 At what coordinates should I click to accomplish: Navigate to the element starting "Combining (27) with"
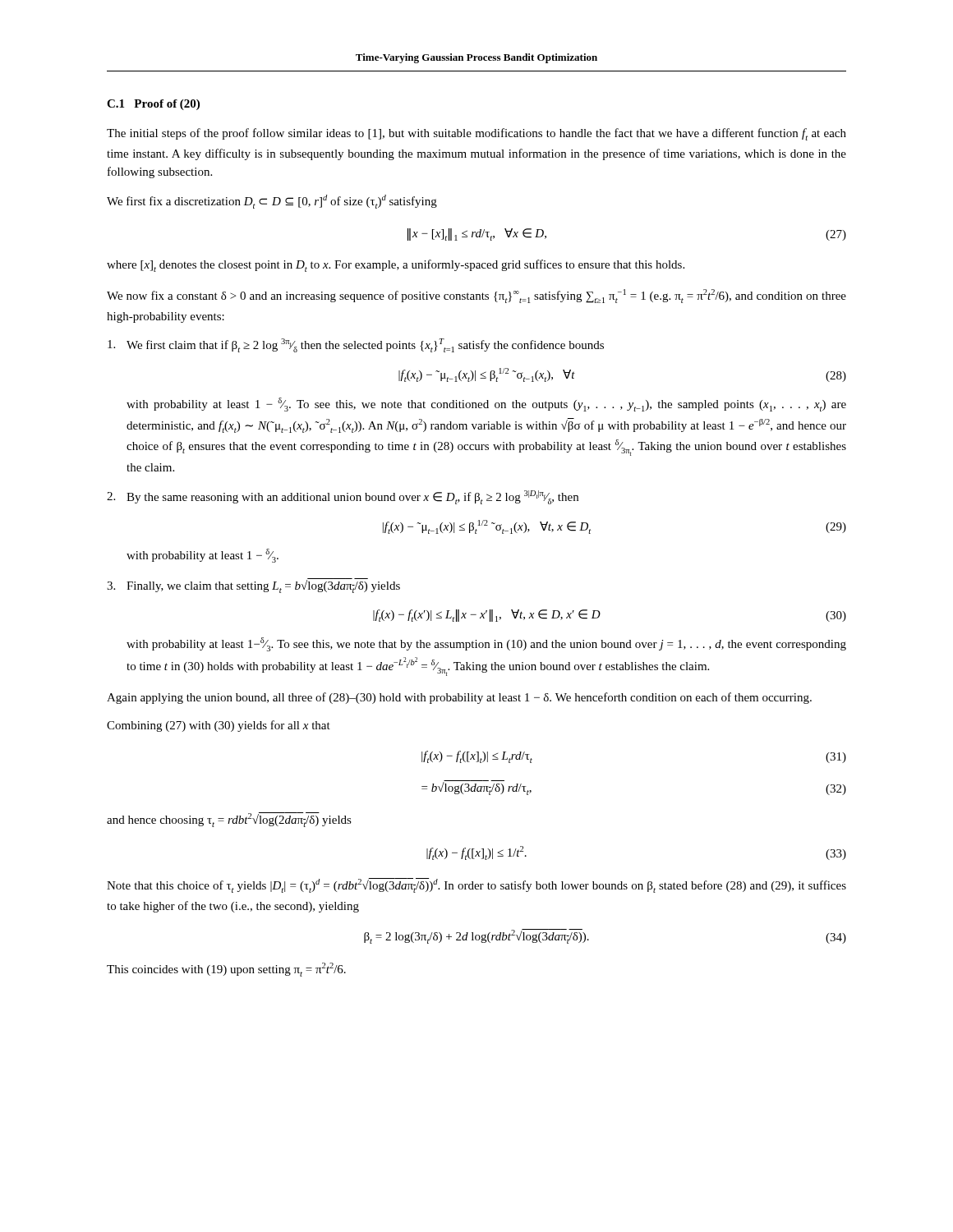coord(218,726)
